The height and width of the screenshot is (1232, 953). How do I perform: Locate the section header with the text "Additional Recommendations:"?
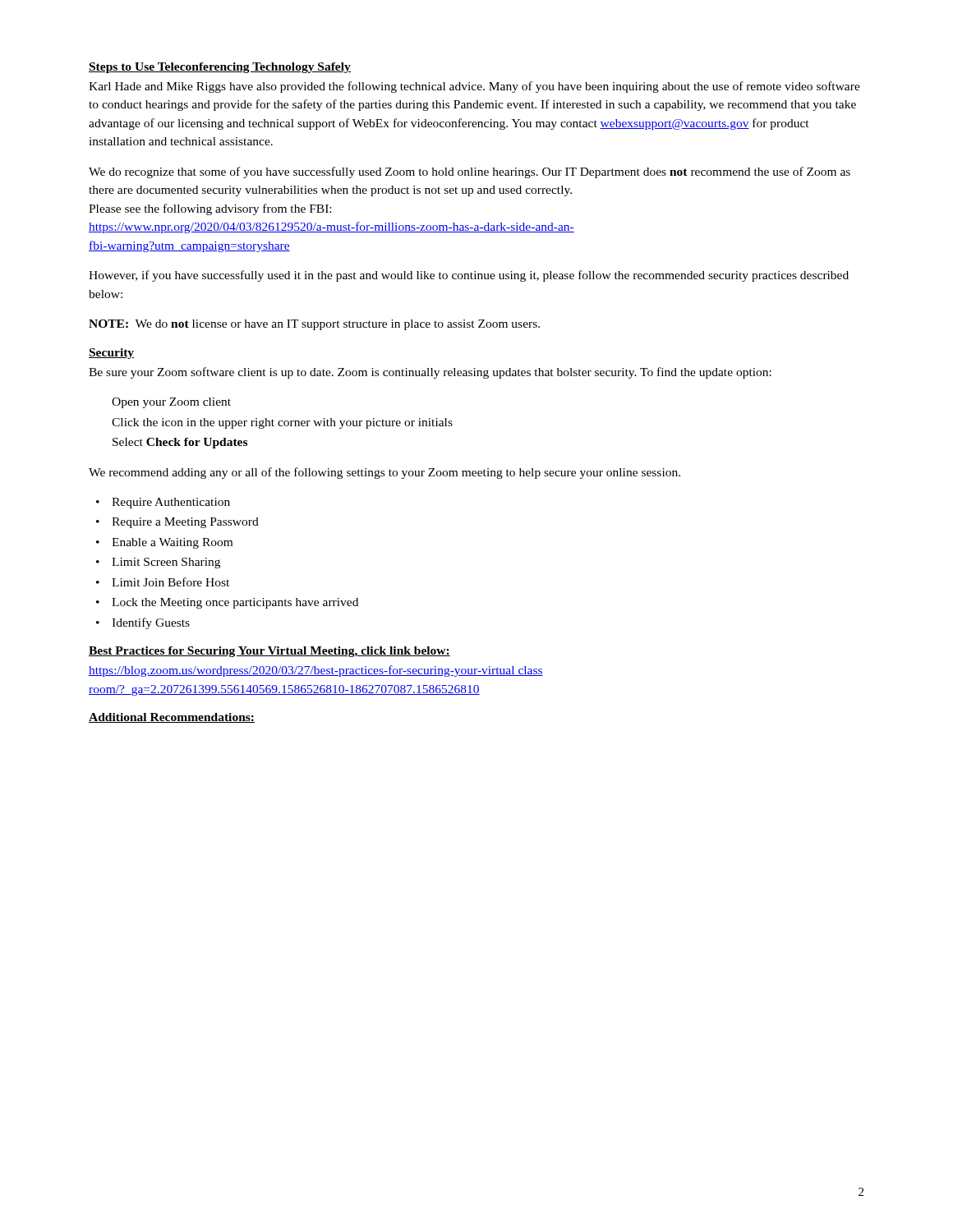(172, 717)
